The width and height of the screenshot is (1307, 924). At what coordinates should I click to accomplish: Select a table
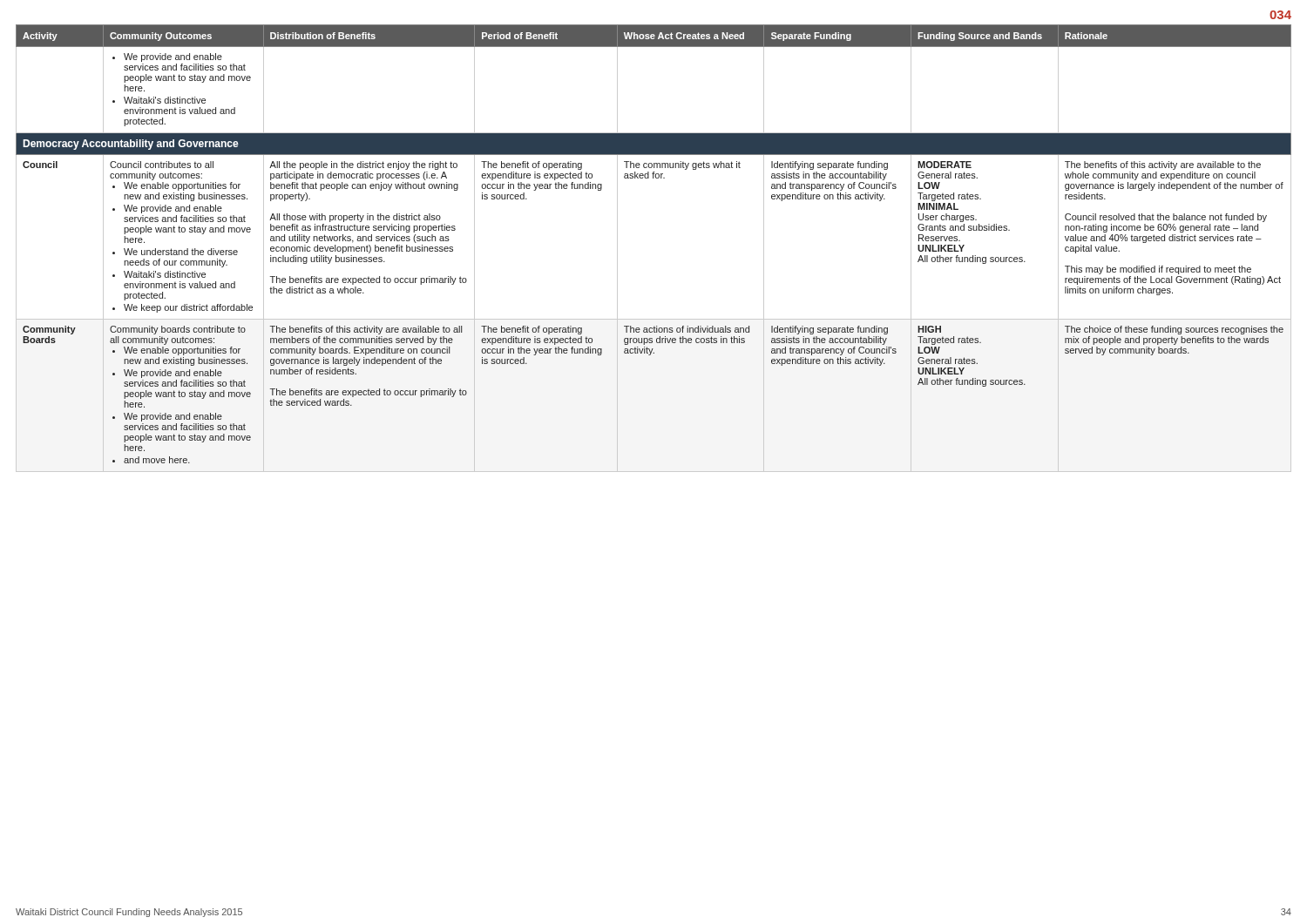point(654,460)
